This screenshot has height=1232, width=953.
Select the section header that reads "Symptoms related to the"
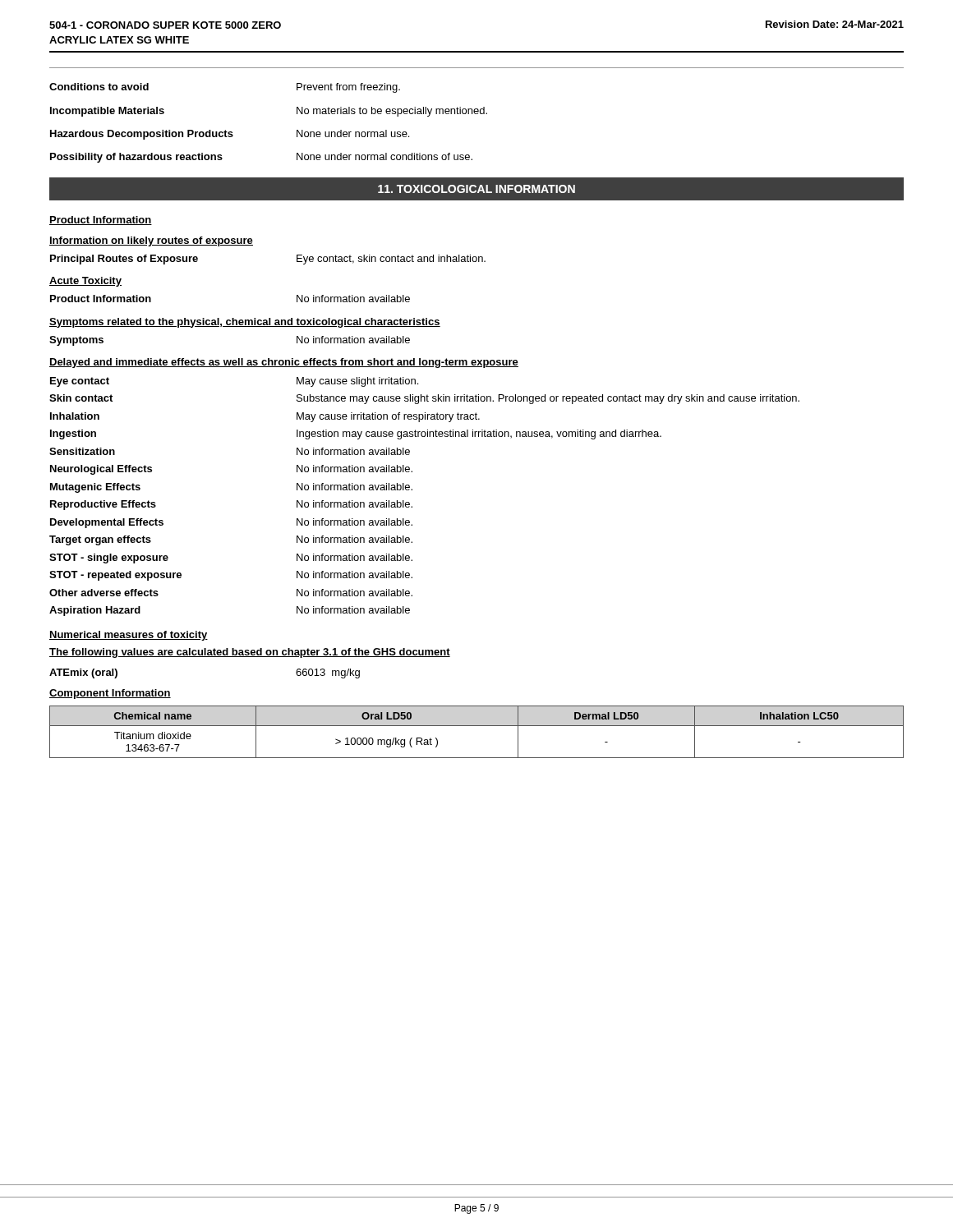[245, 323]
